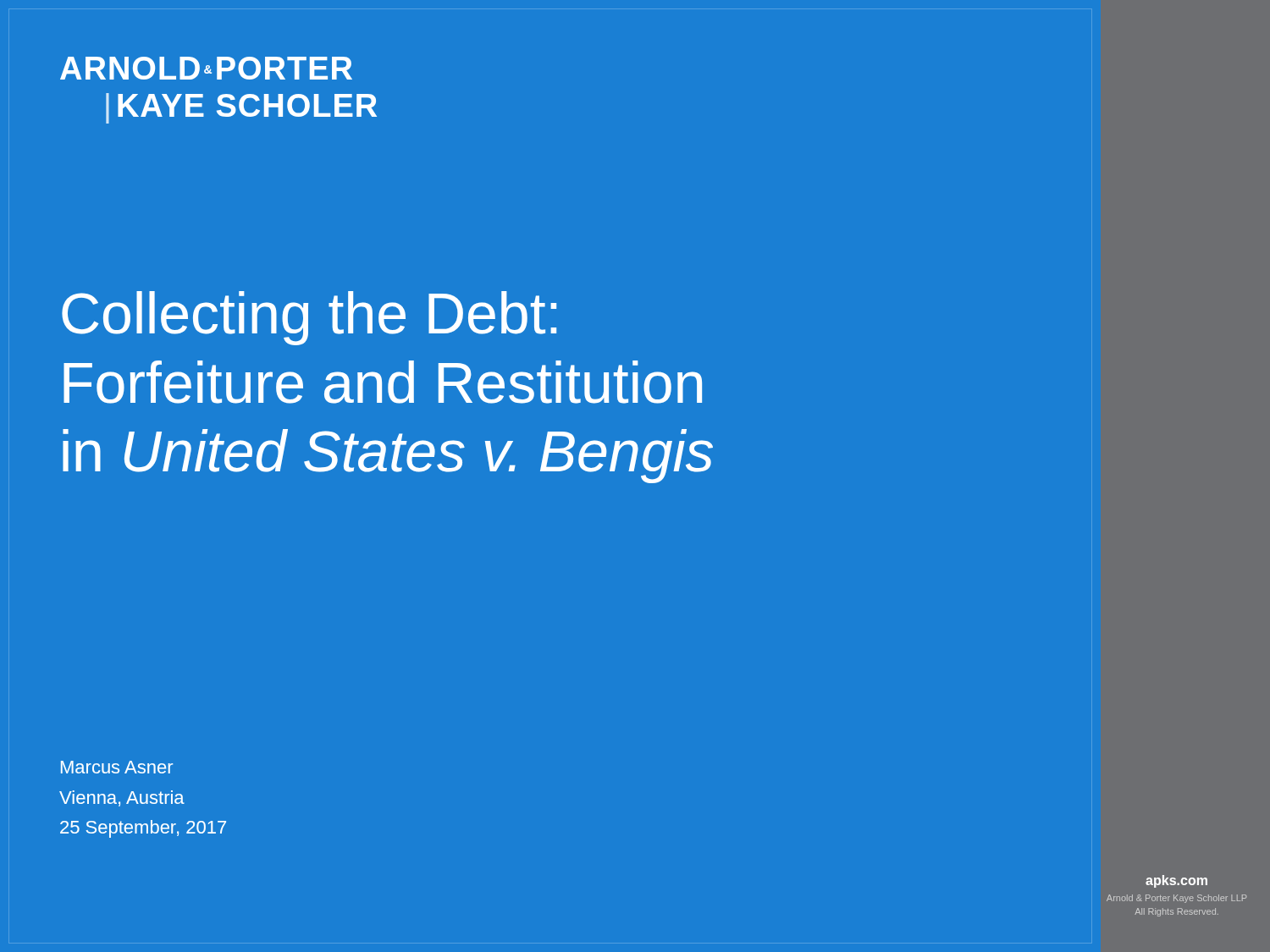The height and width of the screenshot is (952, 1270).
Task: Locate a logo
Action: 219,88
